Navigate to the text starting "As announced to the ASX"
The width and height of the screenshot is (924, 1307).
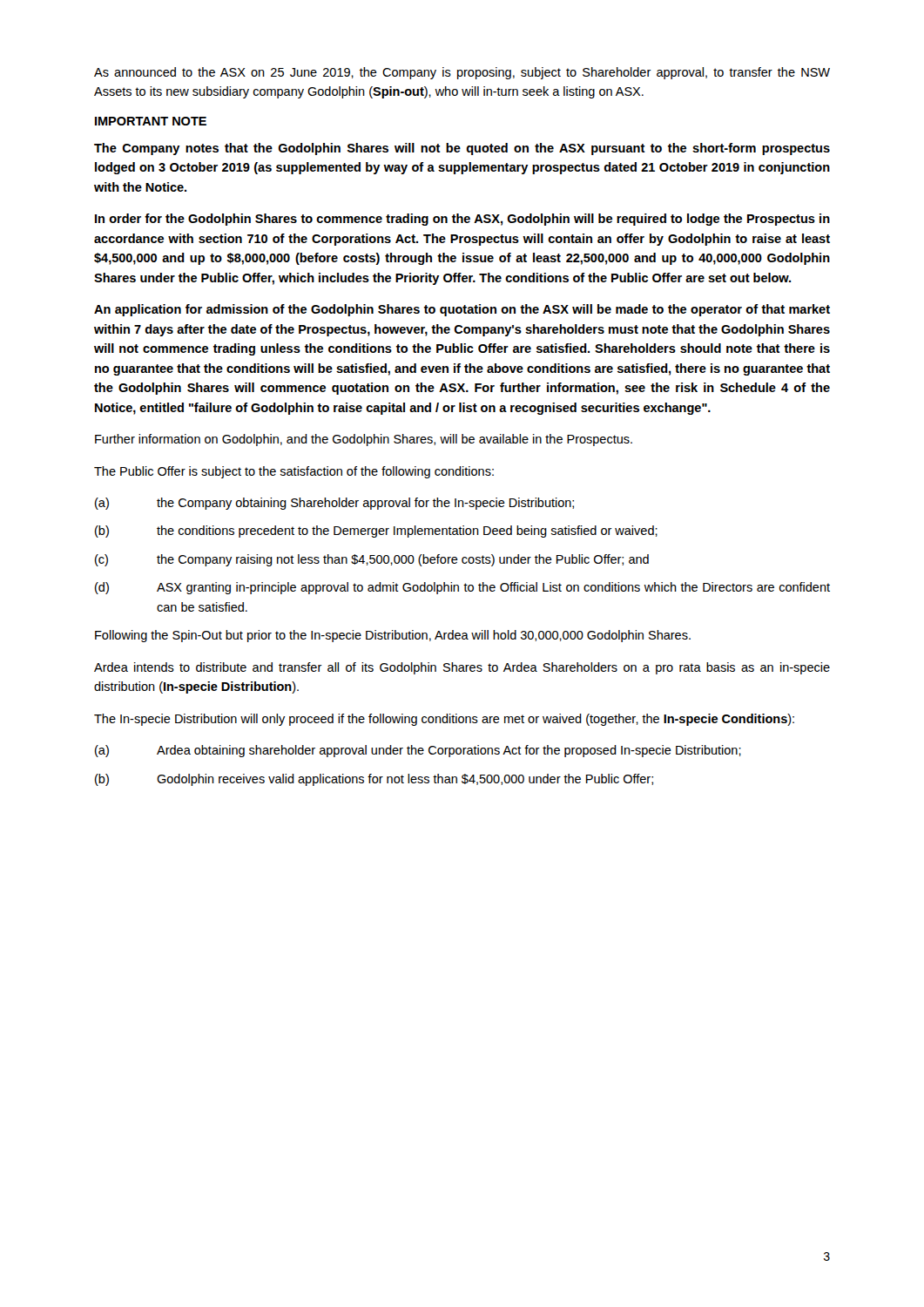point(462,82)
